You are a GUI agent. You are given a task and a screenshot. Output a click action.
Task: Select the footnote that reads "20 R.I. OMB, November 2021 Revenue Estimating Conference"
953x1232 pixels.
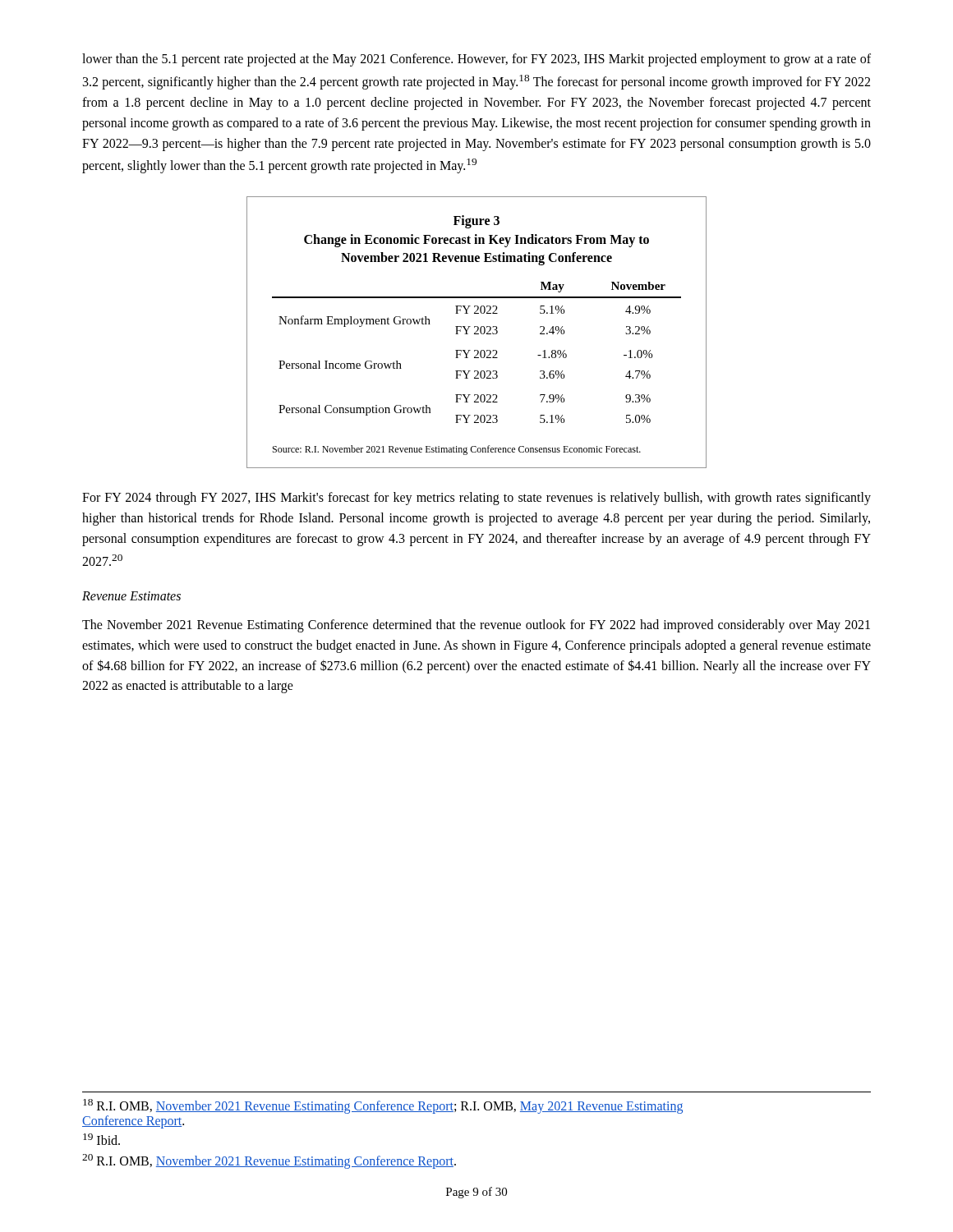coord(269,1159)
